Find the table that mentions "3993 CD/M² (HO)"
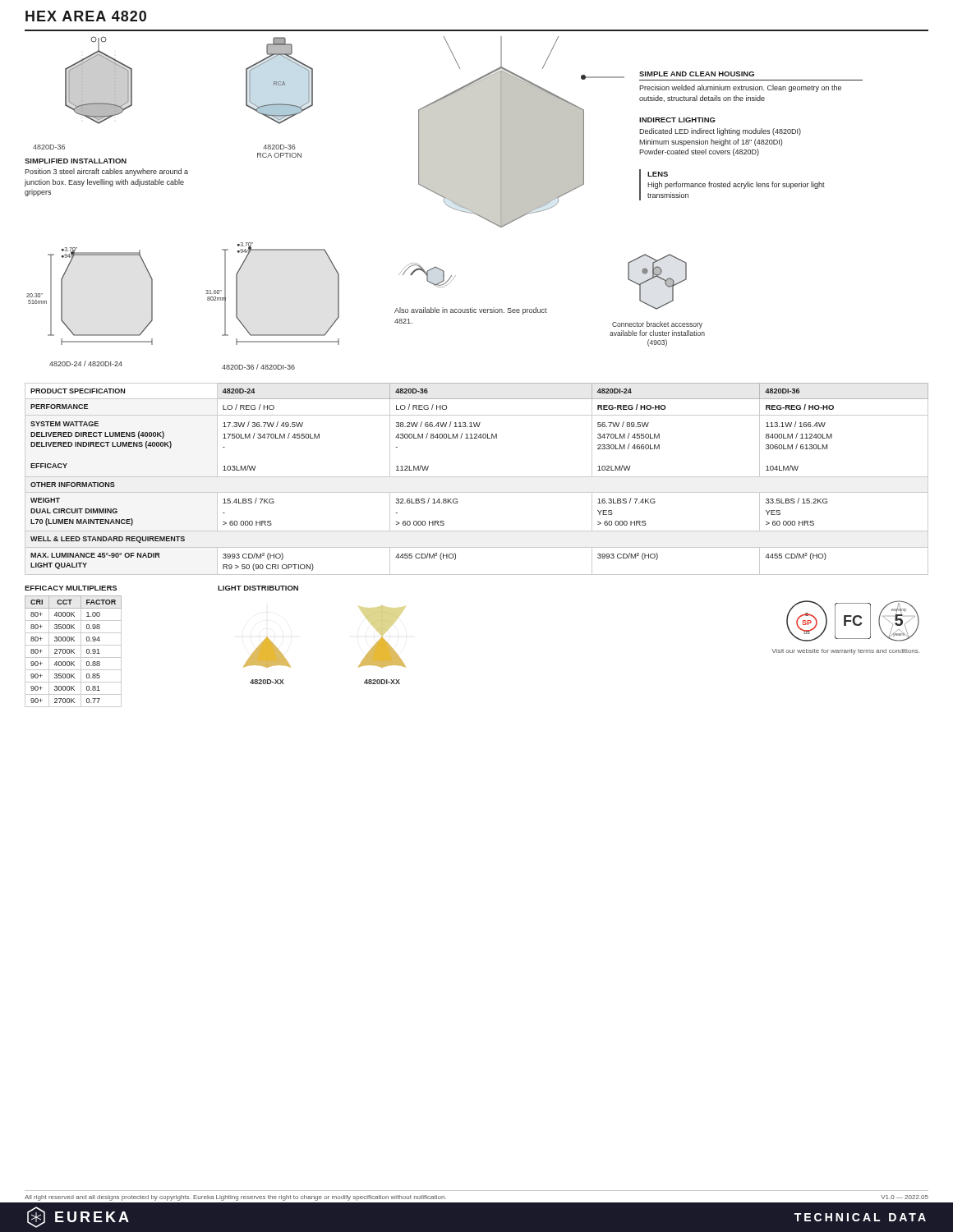953x1232 pixels. [x=476, y=479]
